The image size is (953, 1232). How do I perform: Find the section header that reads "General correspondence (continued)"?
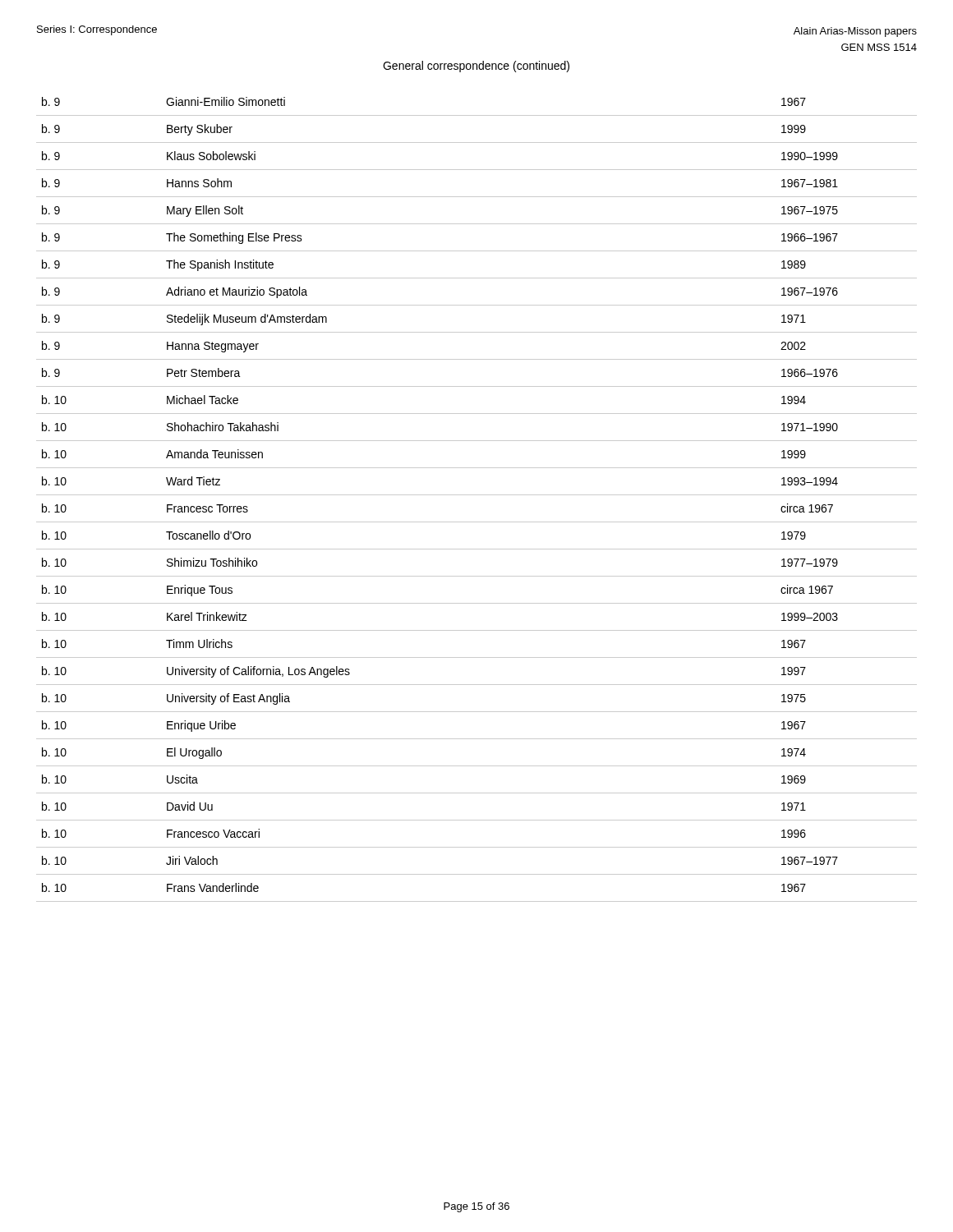(x=476, y=66)
